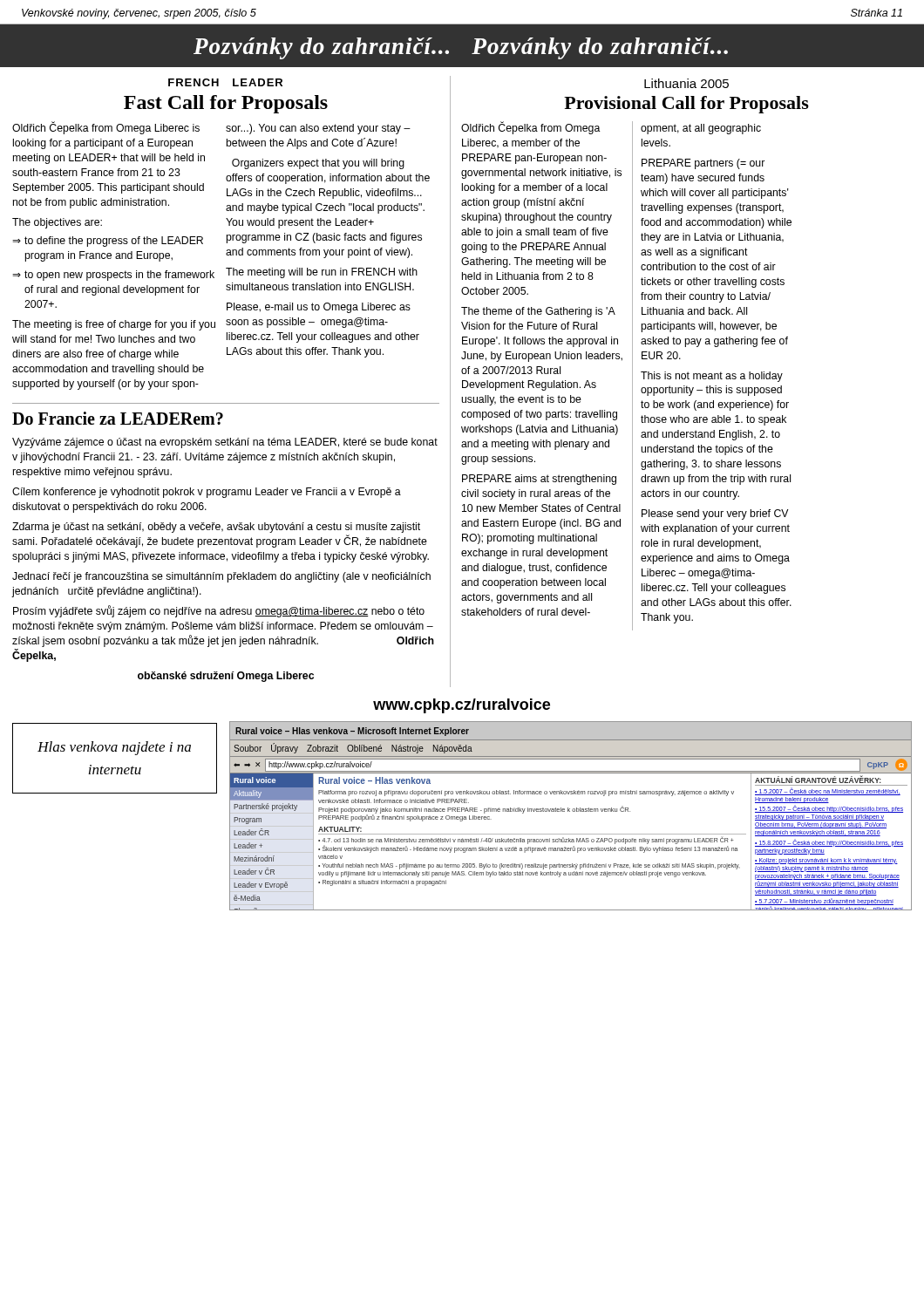Click where it says "Lithuania 2005"
Image resolution: width=924 pixels, height=1308 pixels.
pos(686,83)
